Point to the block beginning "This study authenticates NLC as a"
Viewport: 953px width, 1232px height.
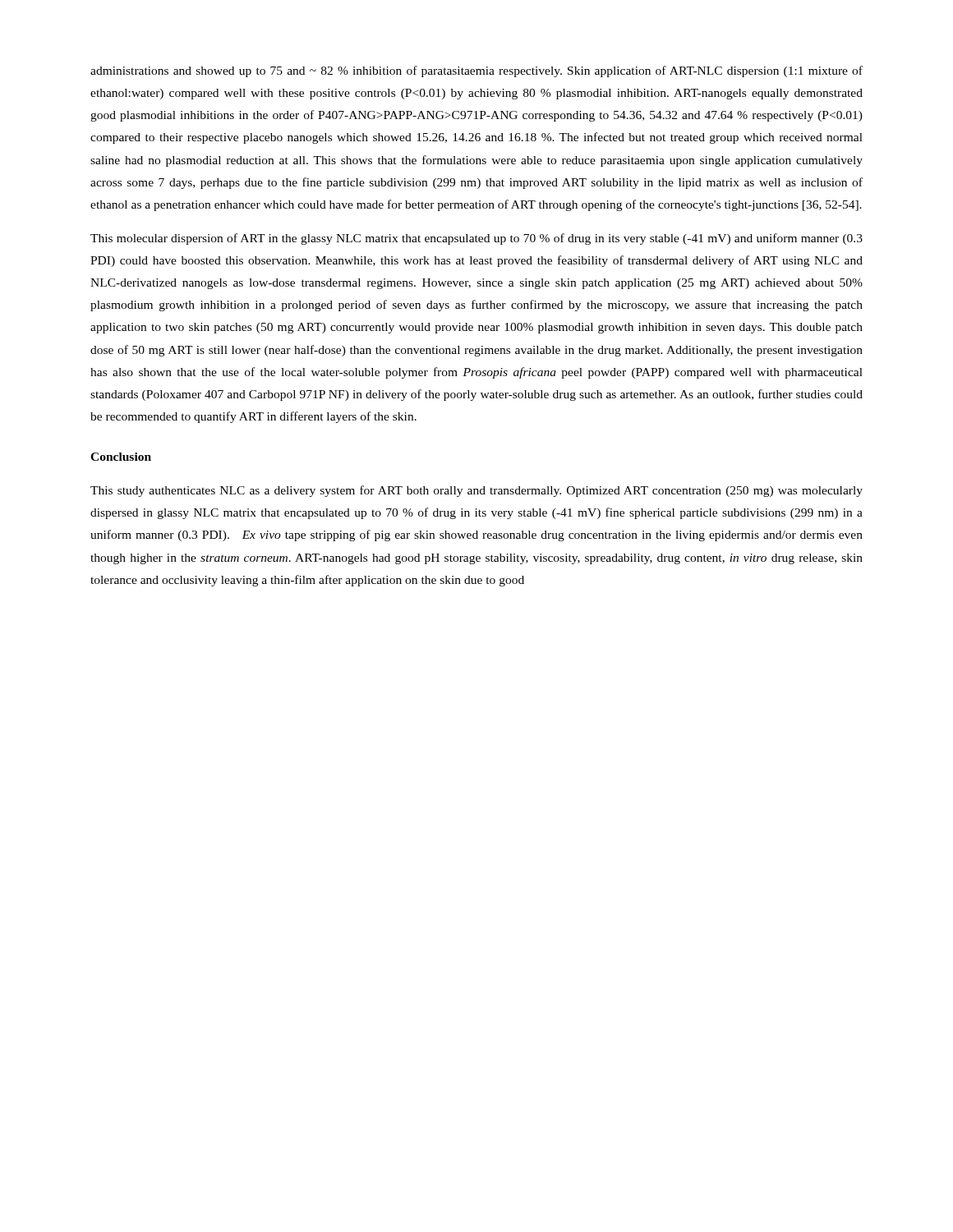(x=476, y=535)
